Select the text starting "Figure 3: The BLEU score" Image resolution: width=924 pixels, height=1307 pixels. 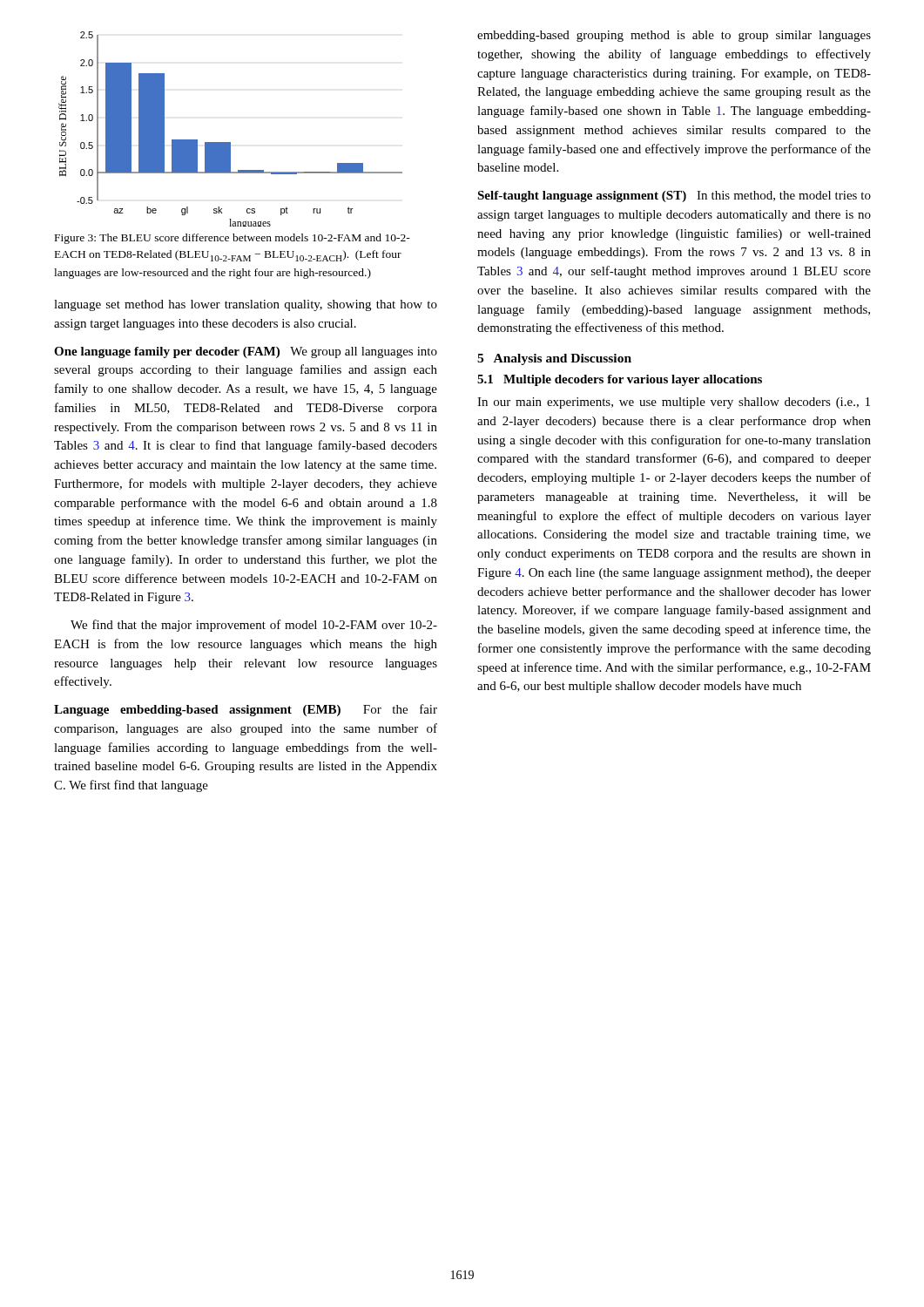(x=232, y=255)
